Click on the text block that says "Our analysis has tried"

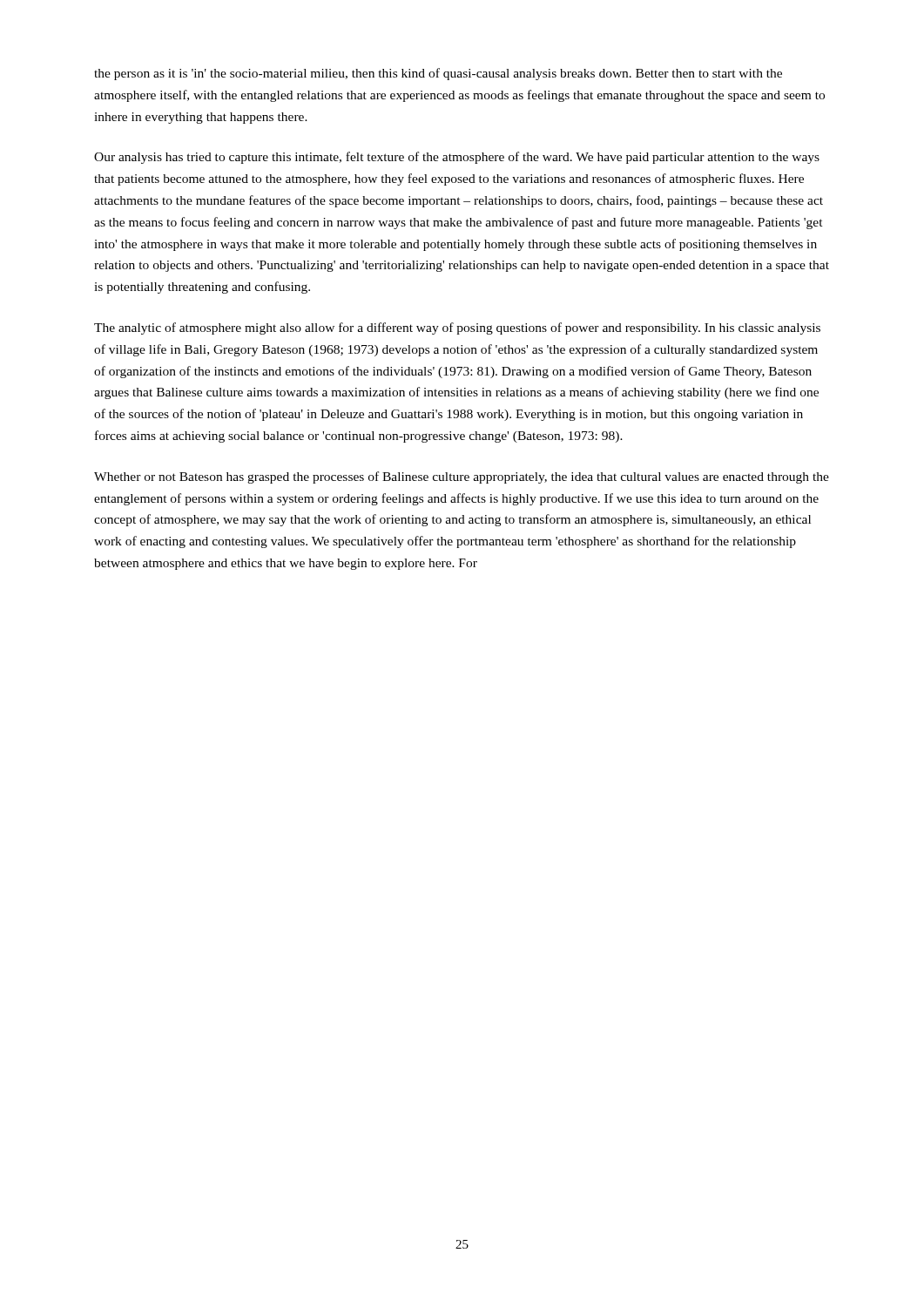pyautogui.click(x=462, y=222)
